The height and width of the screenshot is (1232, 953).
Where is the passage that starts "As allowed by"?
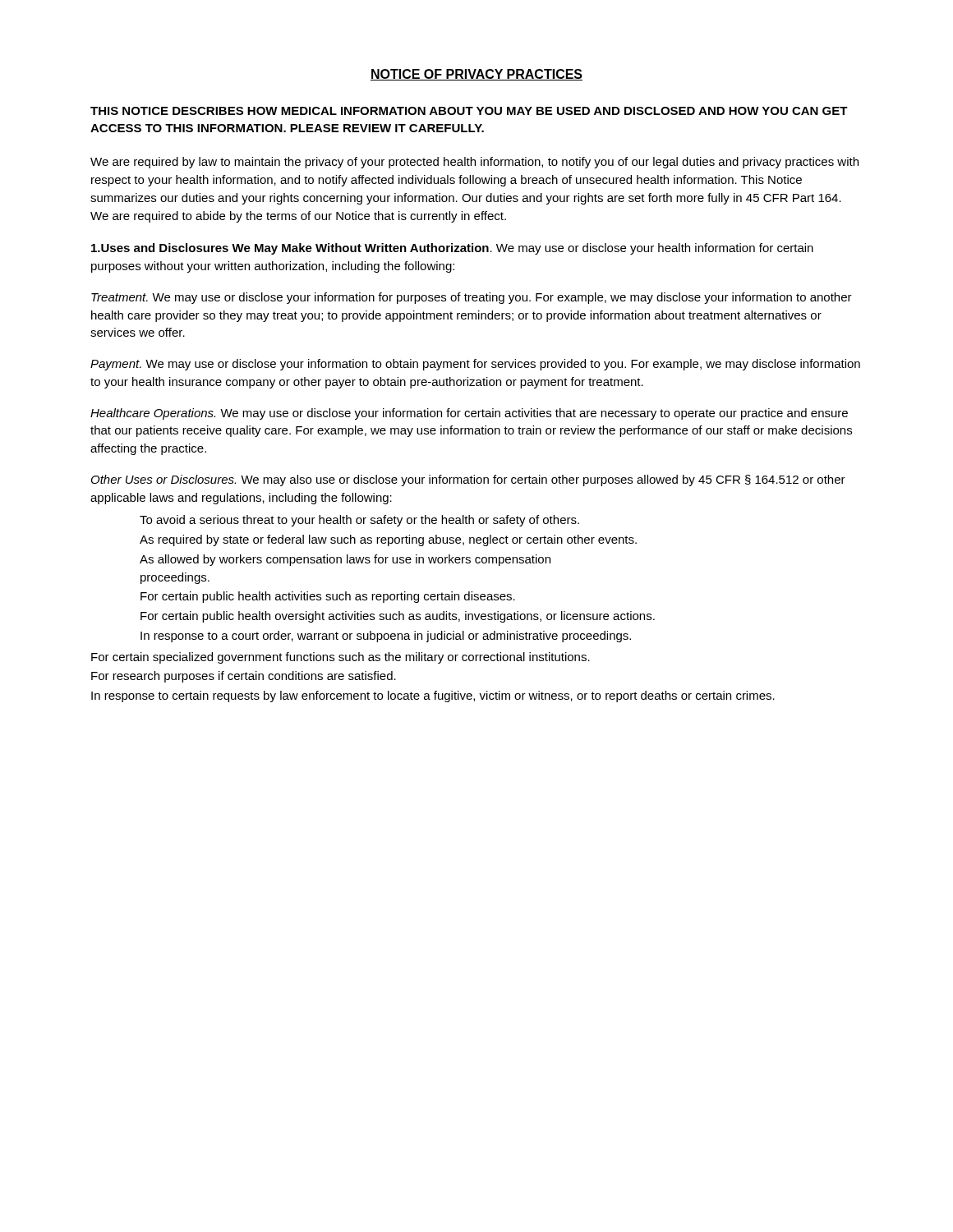pos(346,568)
